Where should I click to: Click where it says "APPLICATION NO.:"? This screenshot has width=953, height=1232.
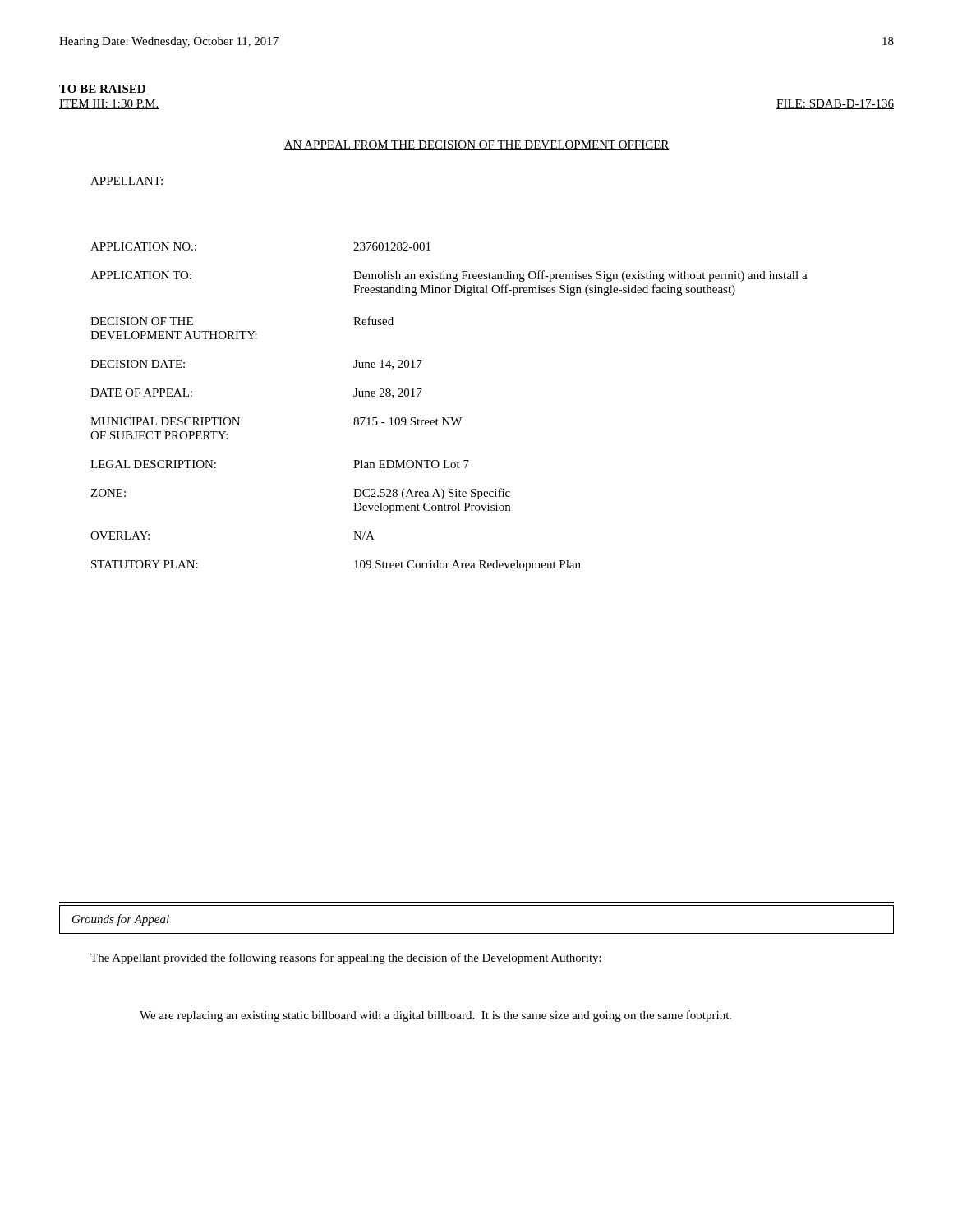tap(144, 246)
